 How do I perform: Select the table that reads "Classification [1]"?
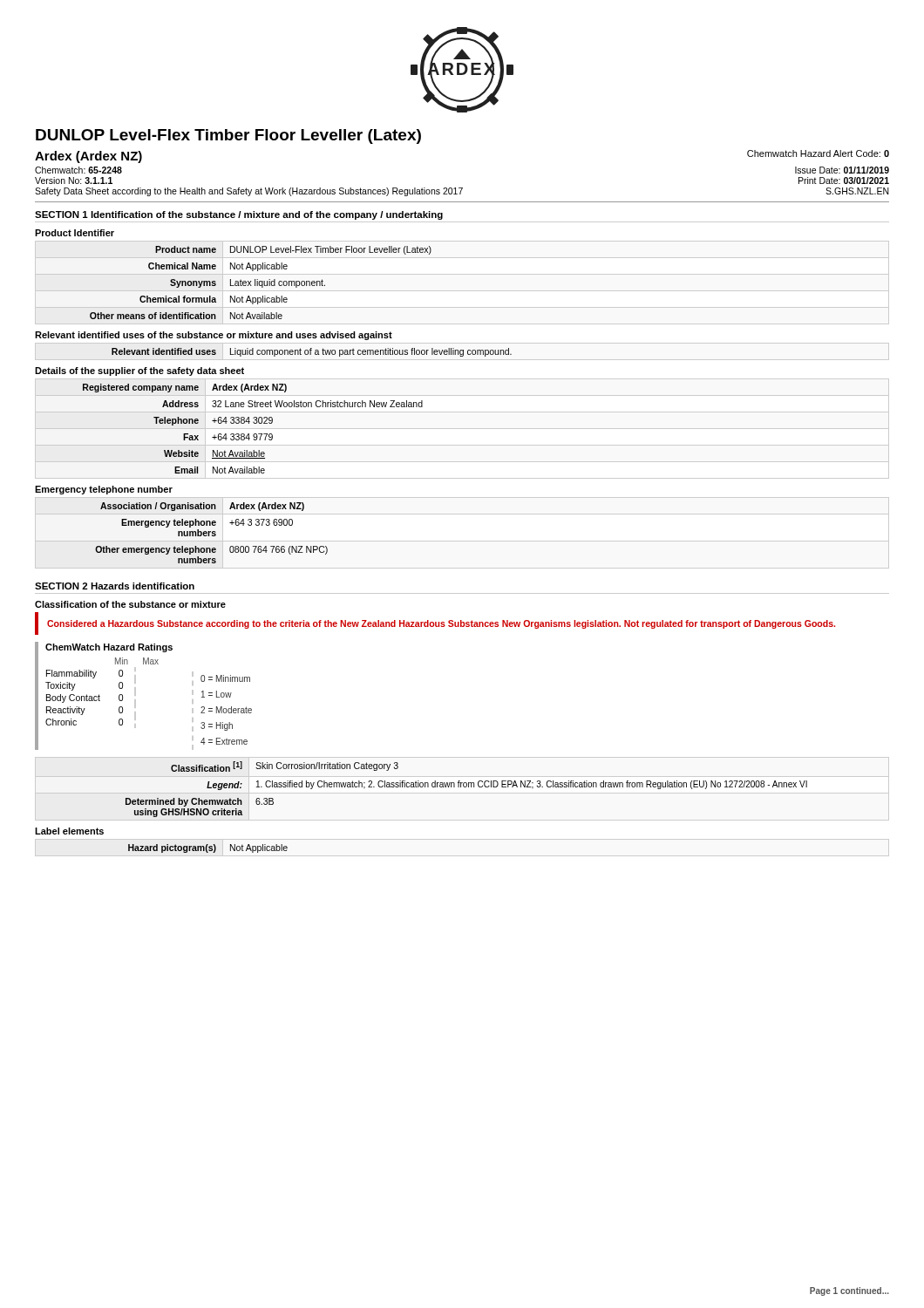(462, 789)
